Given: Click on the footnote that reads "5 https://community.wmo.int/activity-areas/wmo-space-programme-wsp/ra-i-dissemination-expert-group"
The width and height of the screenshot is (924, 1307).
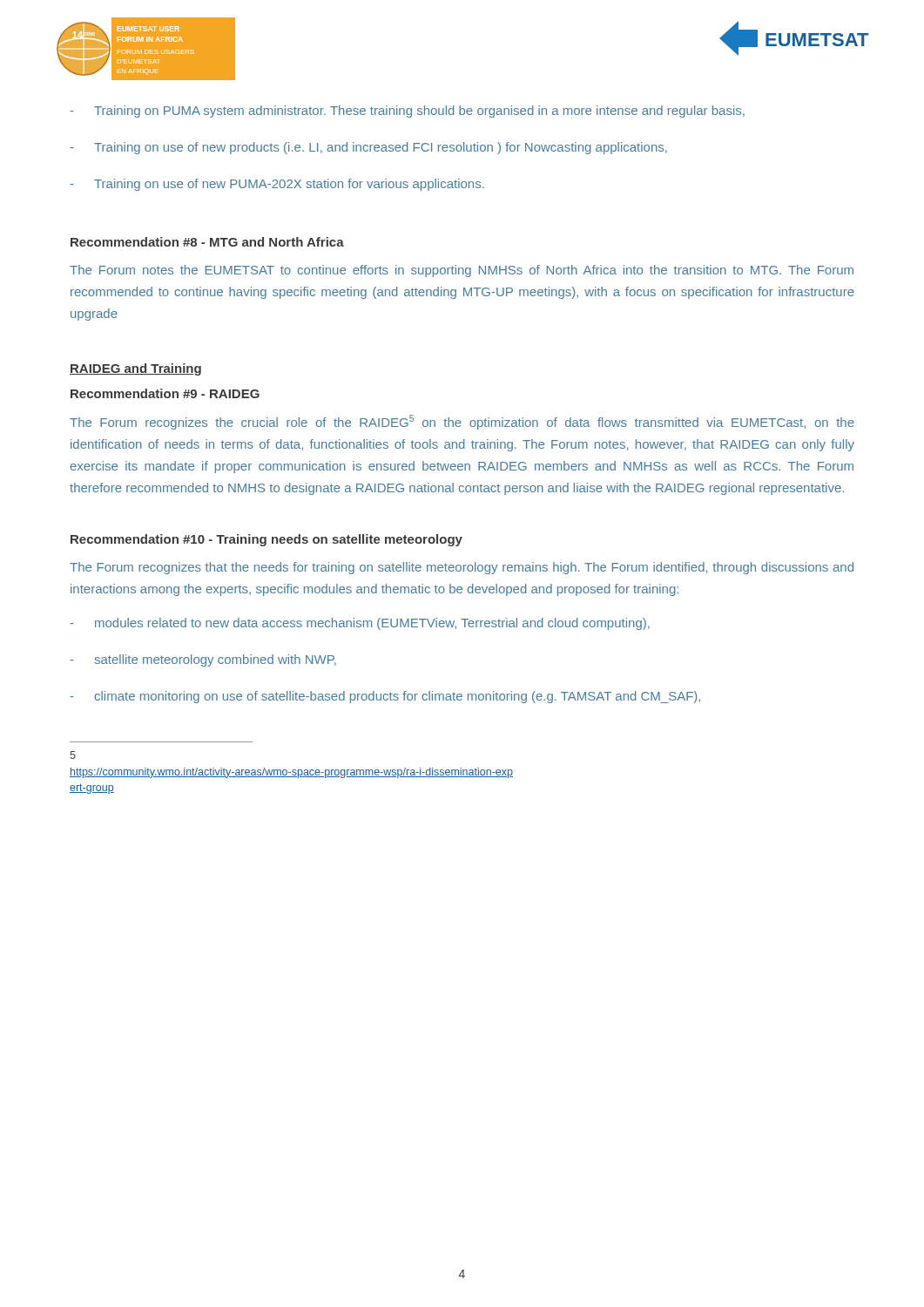Looking at the screenshot, I should coord(291,772).
